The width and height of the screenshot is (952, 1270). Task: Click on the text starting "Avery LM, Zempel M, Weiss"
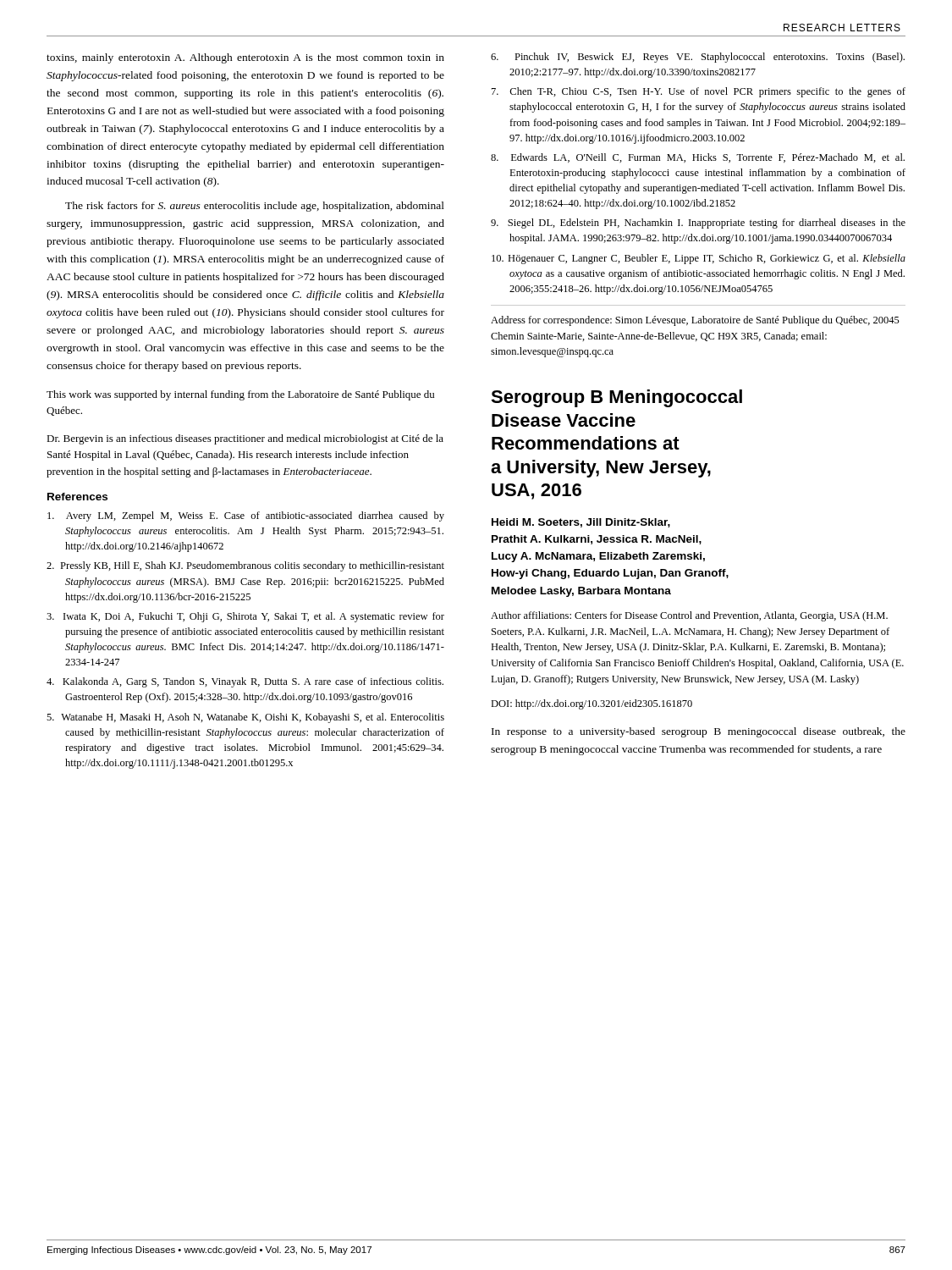[x=245, y=531]
